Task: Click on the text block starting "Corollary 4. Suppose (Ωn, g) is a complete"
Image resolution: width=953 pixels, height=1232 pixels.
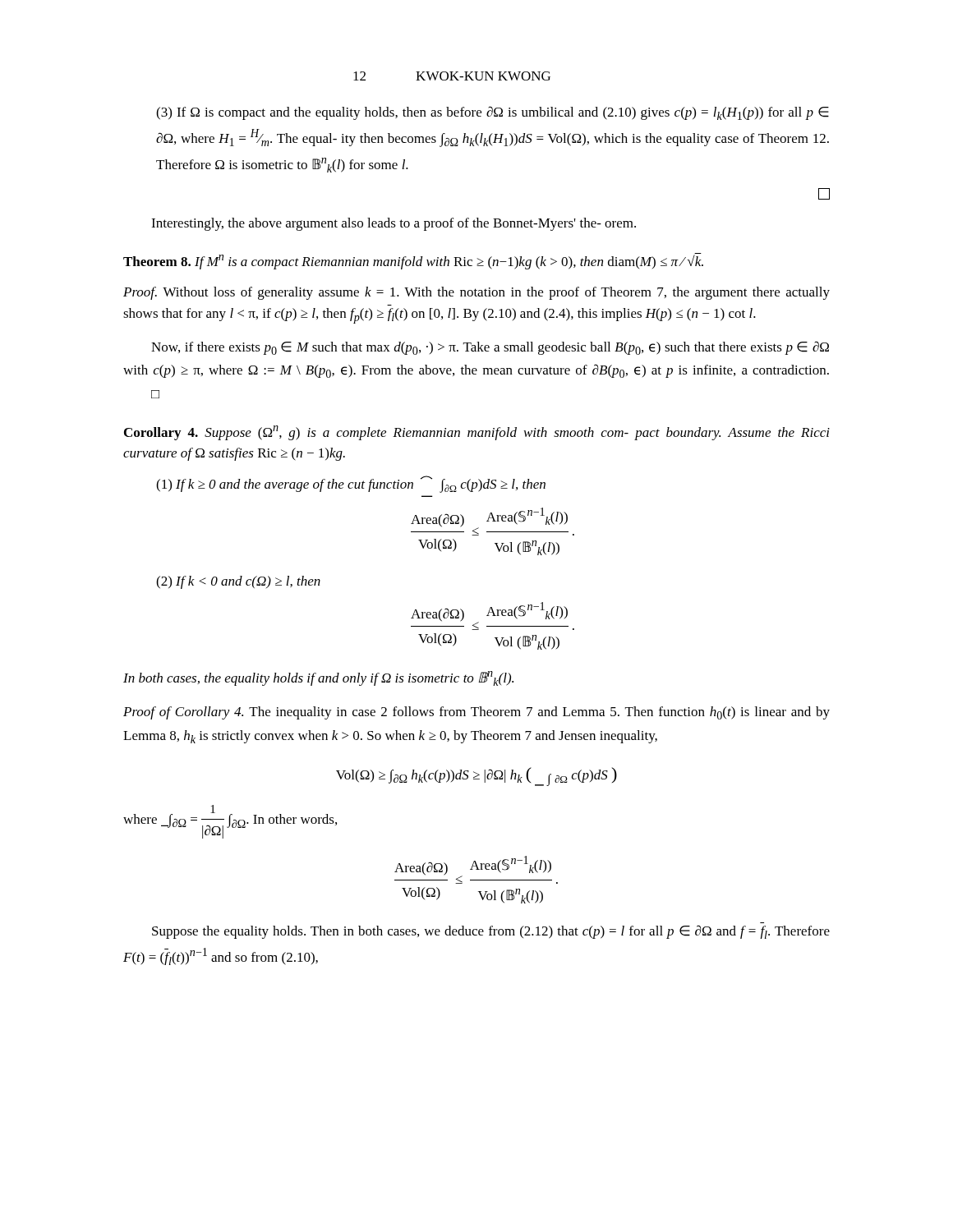Action: tap(476, 442)
